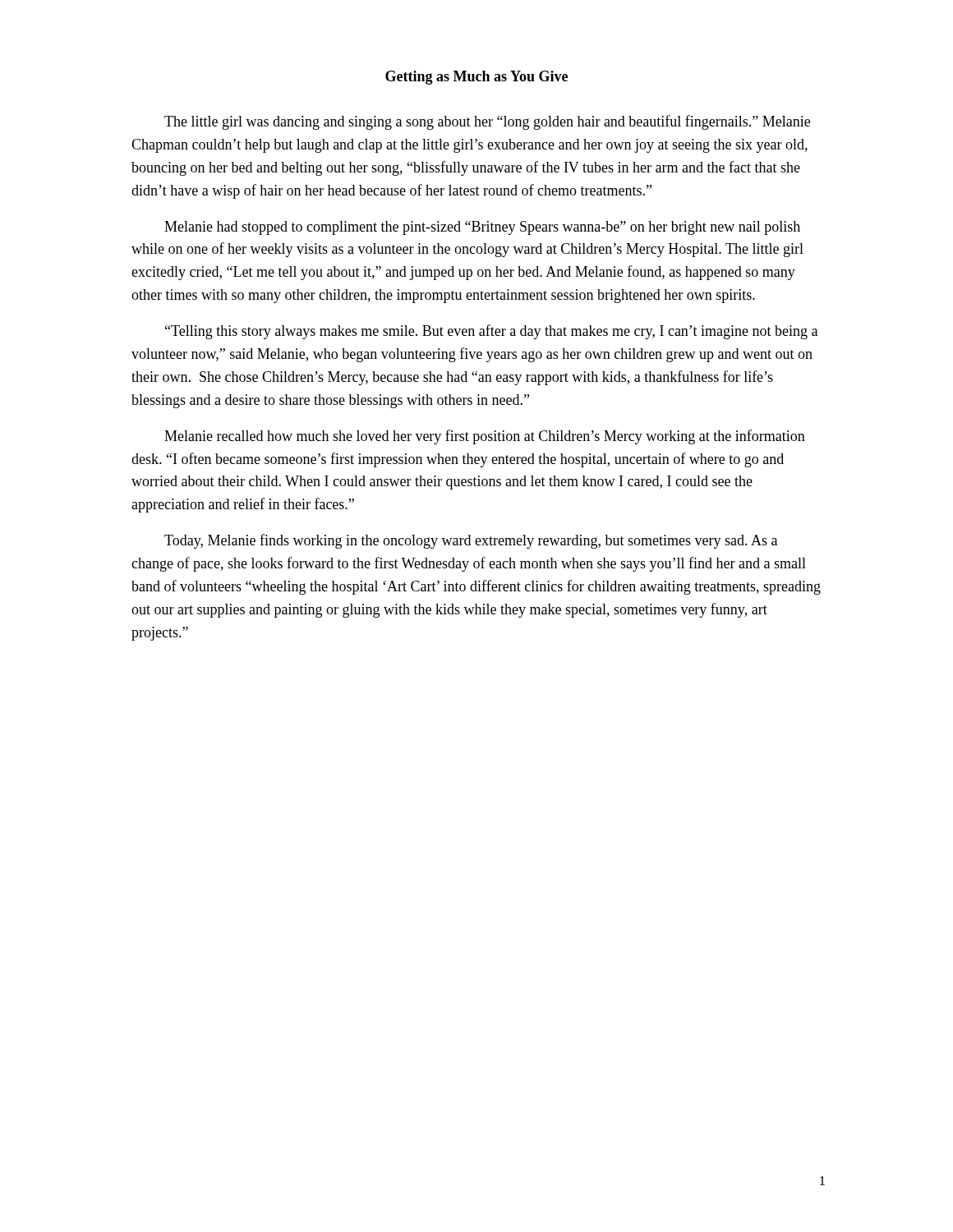The image size is (953, 1232).
Task: Click the passage that begins "Melanie had stopped"
Action: point(467,261)
